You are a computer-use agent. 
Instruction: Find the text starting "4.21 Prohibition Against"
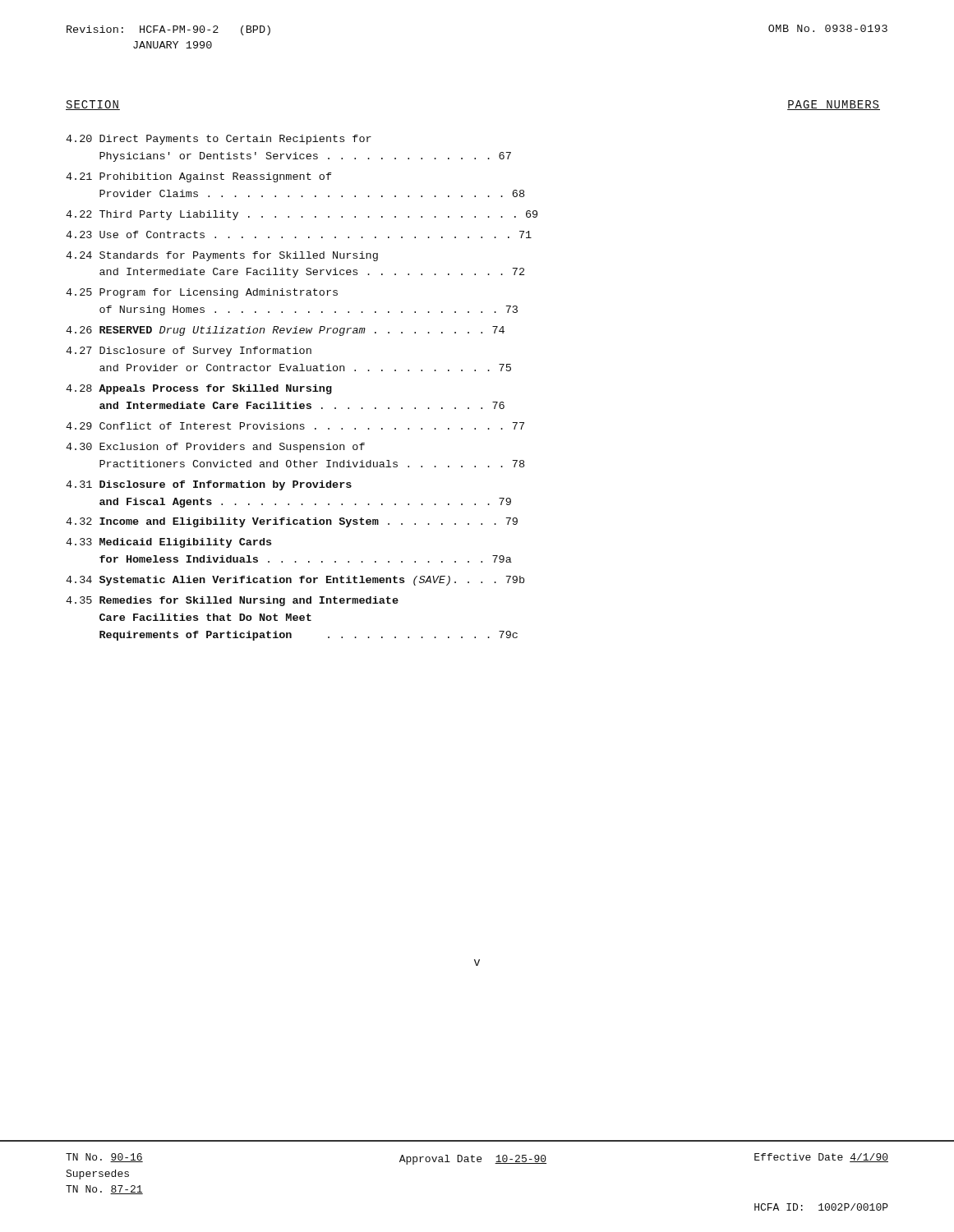pyautogui.click(x=295, y=185)
